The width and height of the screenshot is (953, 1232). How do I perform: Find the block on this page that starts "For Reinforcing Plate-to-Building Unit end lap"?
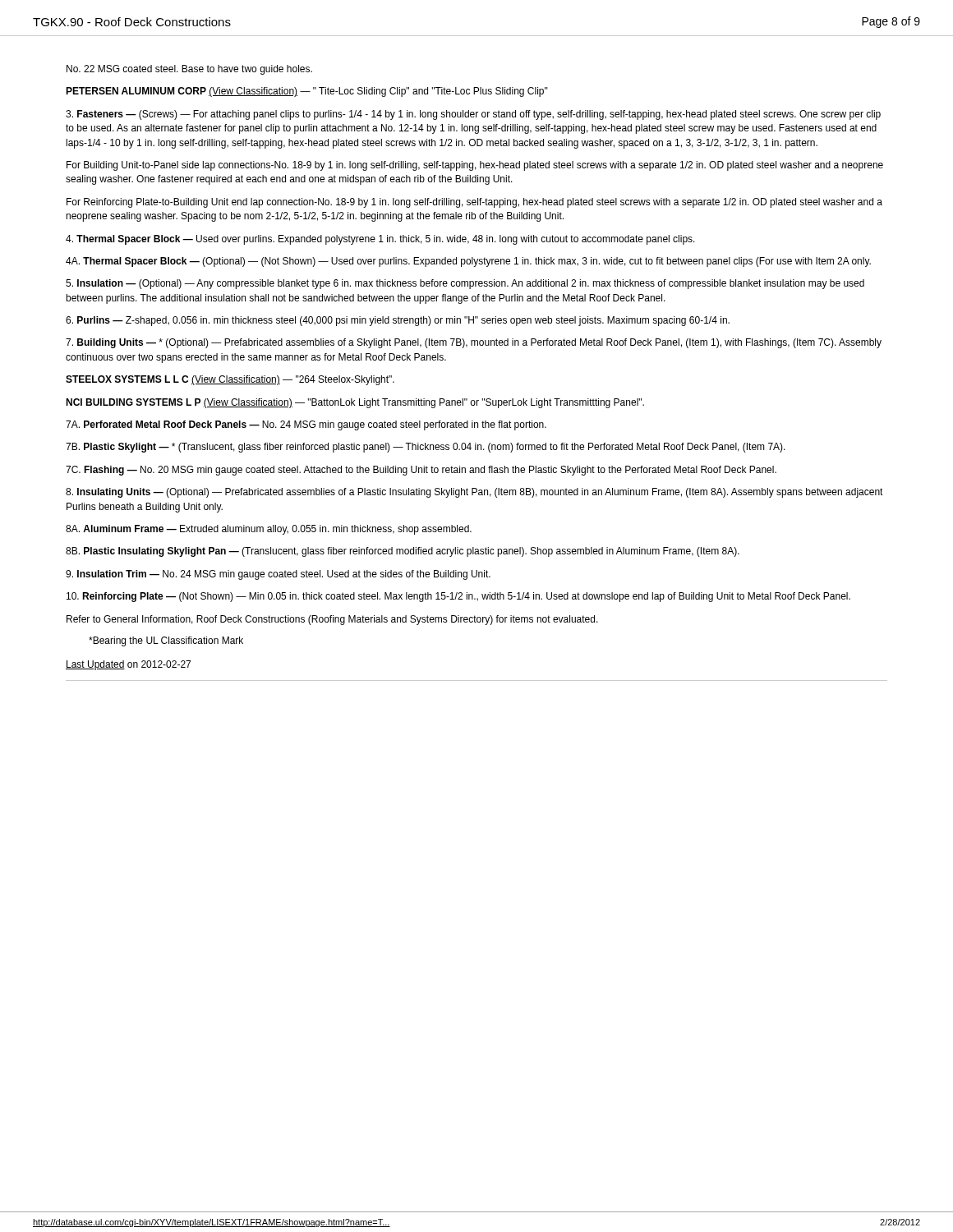coord(474,209)
